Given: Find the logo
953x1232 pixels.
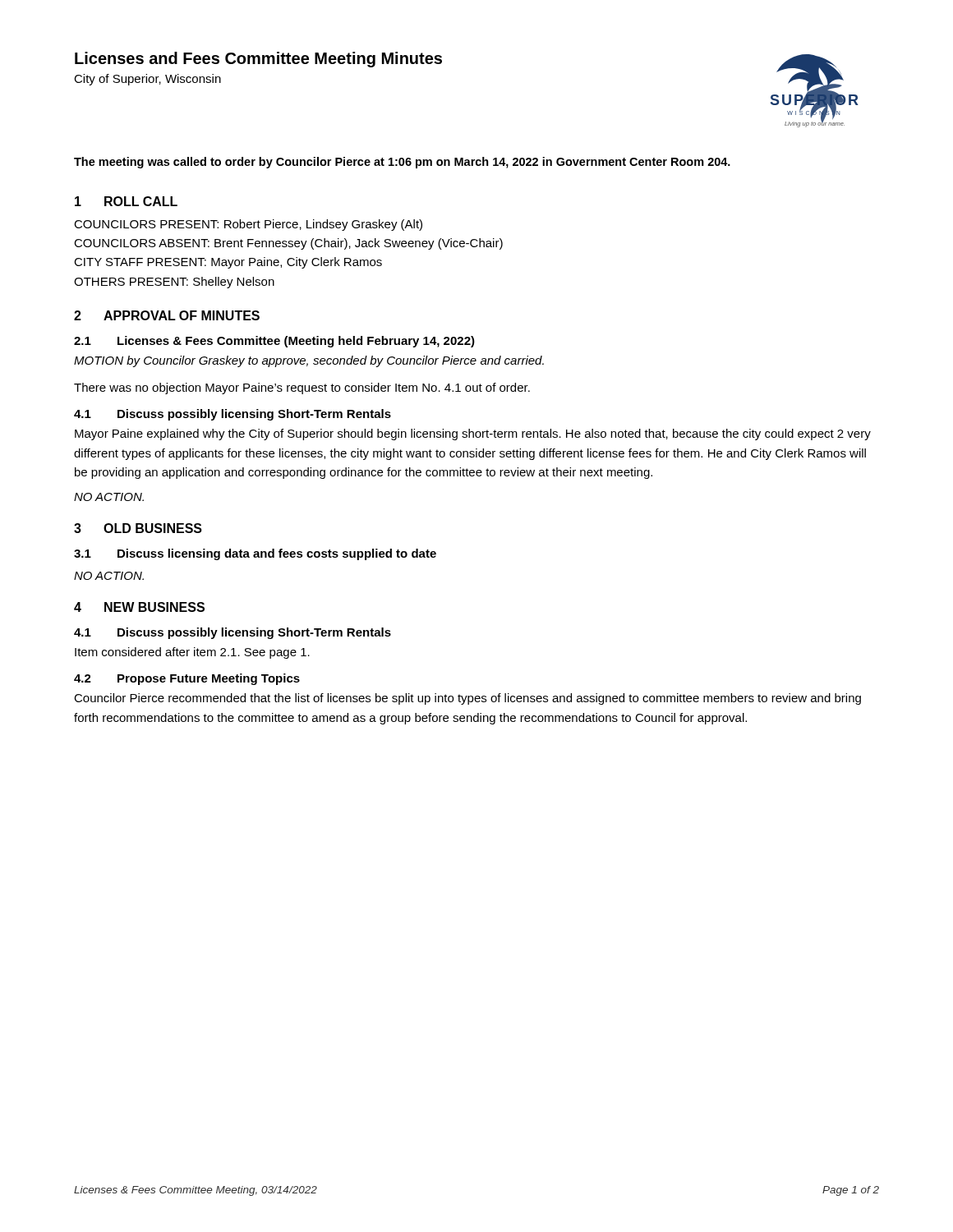Looking at the screenshot, I should 815,92.
